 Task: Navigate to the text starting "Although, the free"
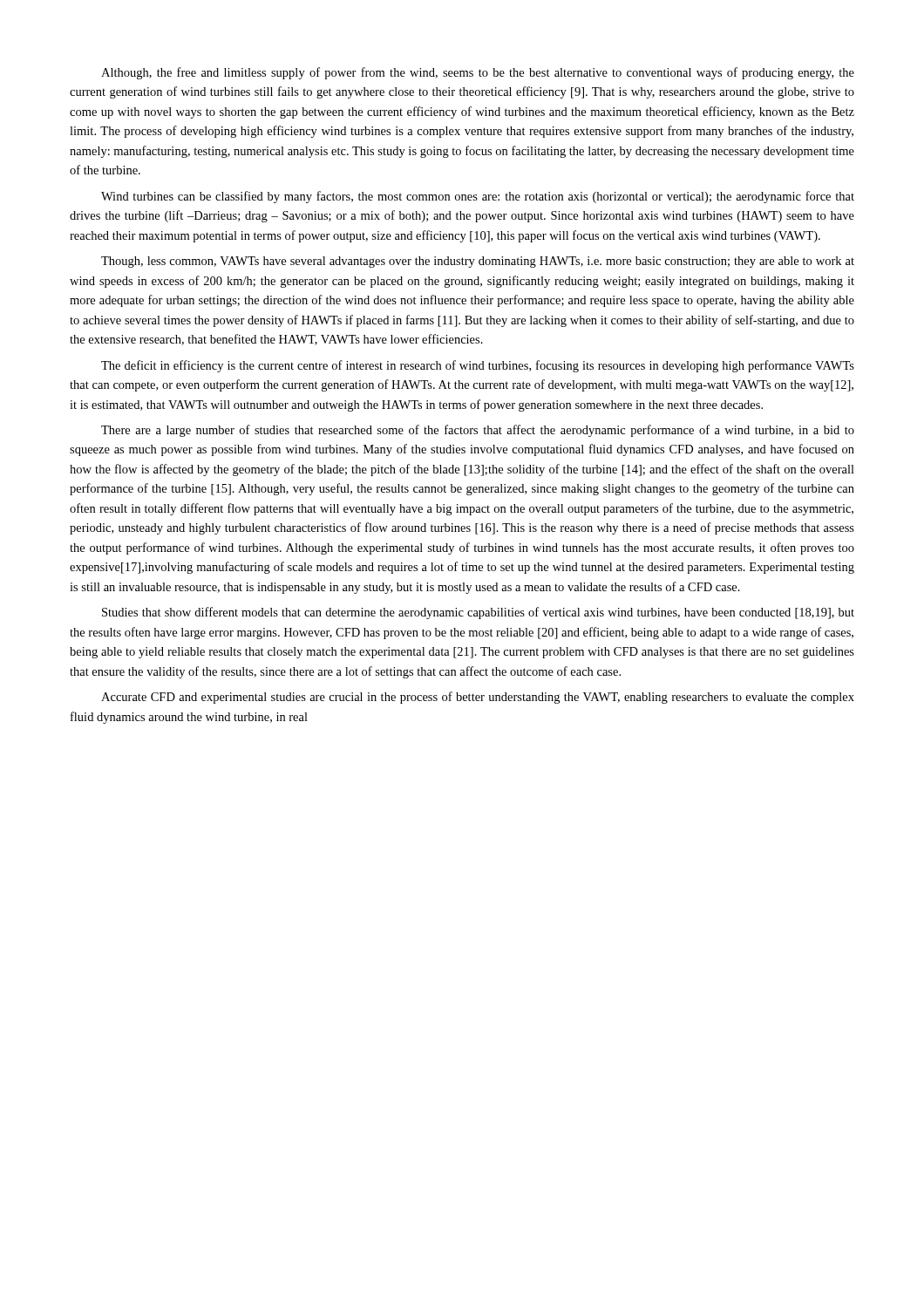462,395
